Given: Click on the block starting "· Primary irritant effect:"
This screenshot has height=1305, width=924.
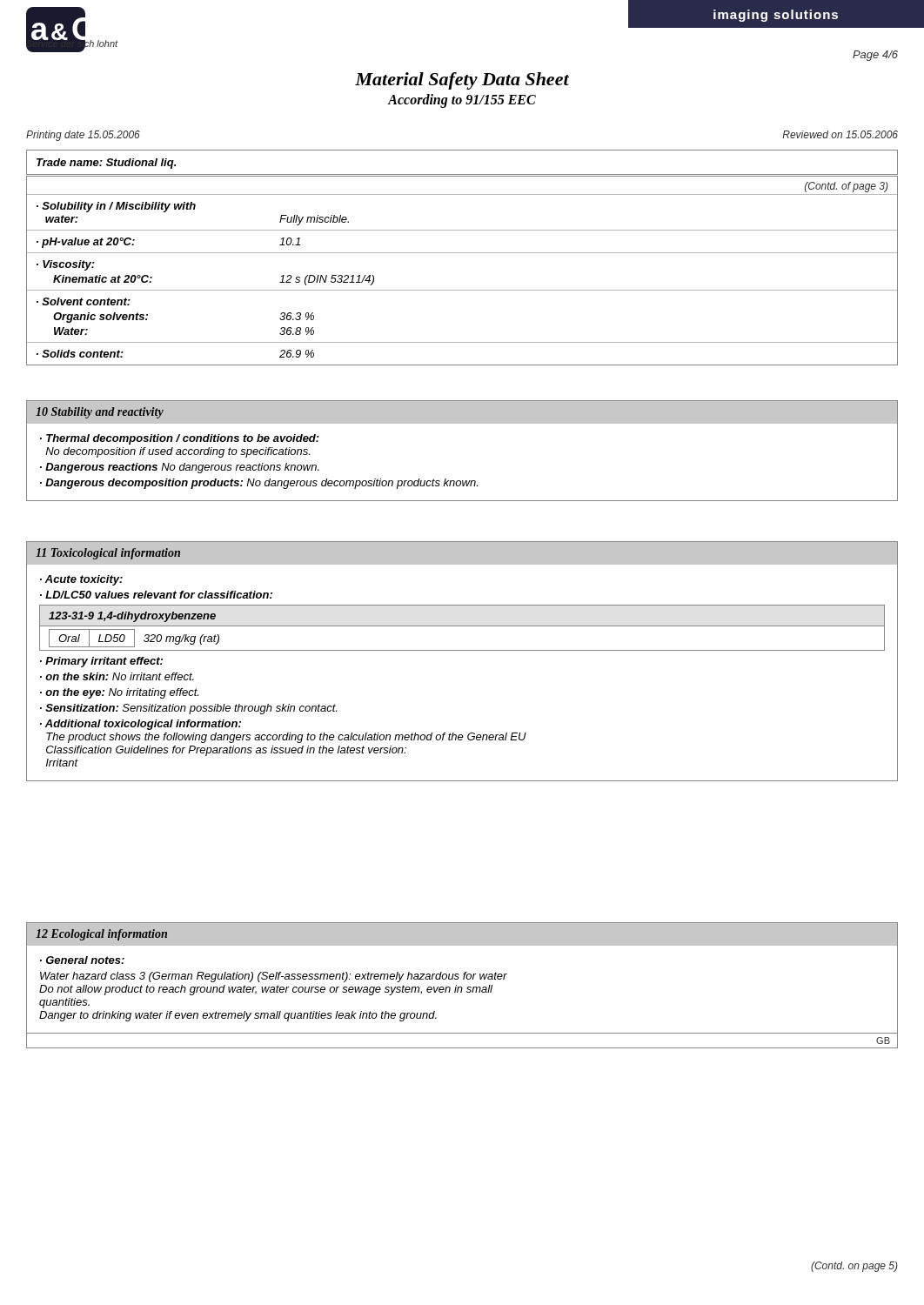Looking at the screenshot, I should tap(101, 661).
